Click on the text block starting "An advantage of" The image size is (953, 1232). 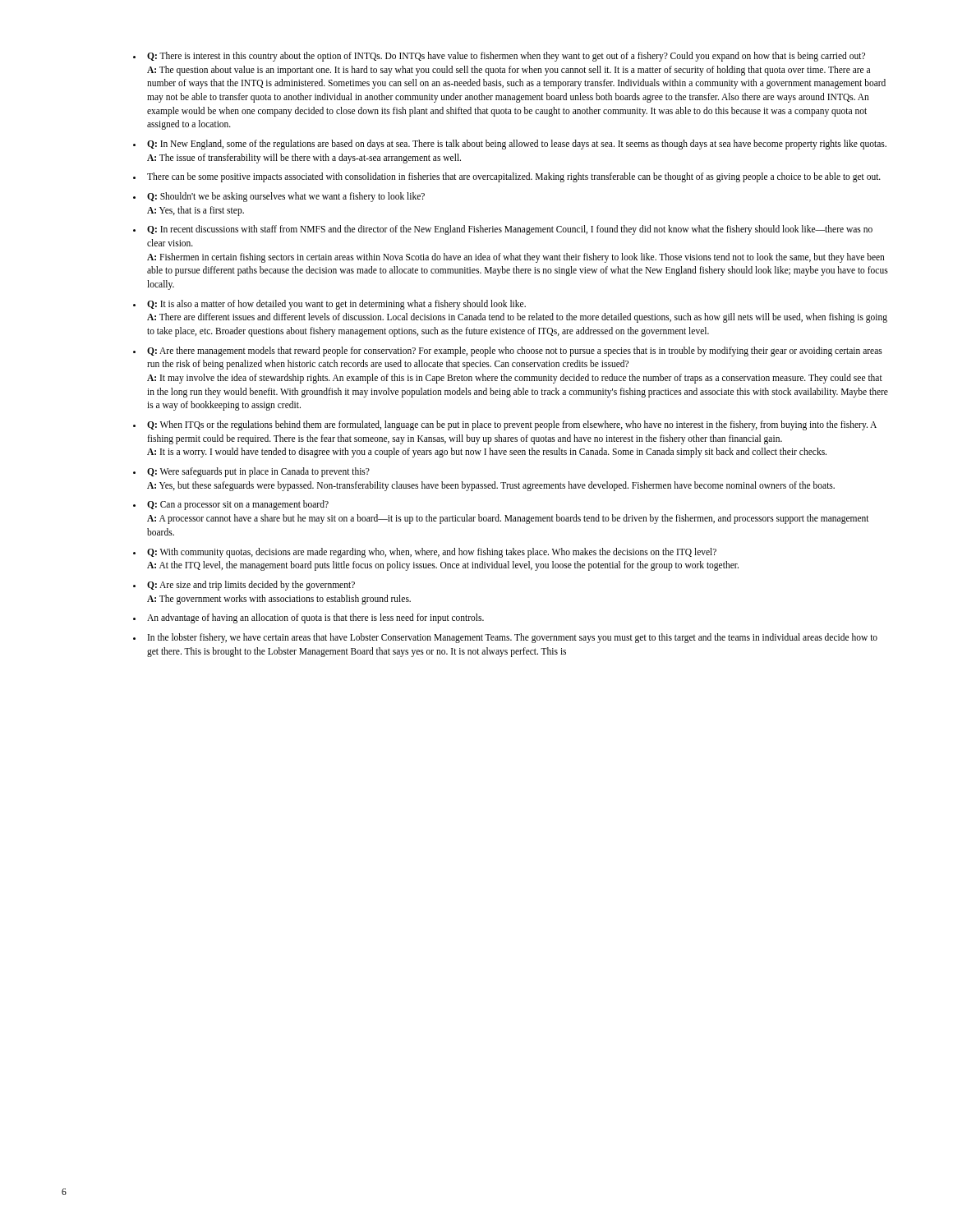(315, 618)
